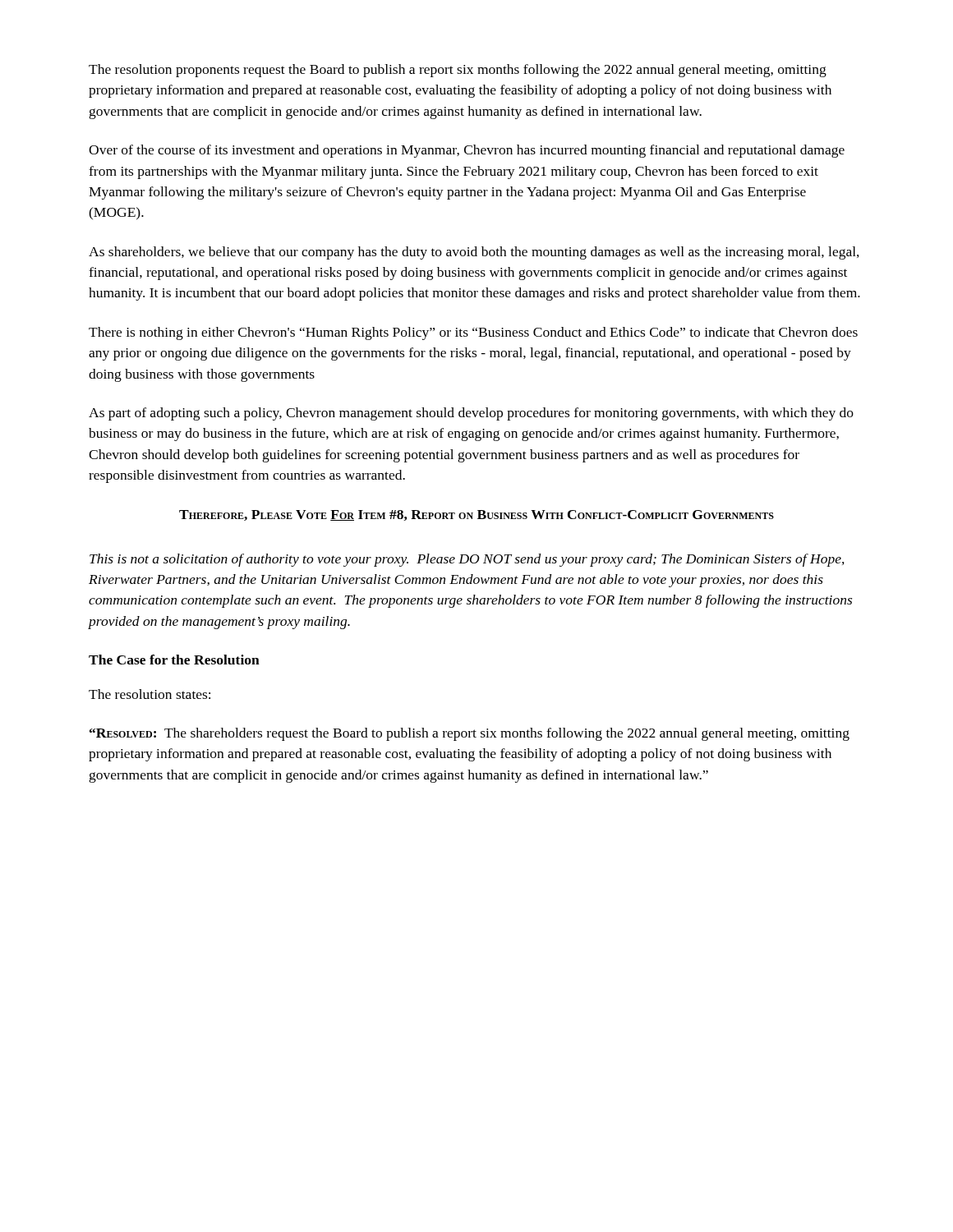Locate the text block with the text "Over of the course of its"
Screen dimensions: 1232x953
pos(467,181)
